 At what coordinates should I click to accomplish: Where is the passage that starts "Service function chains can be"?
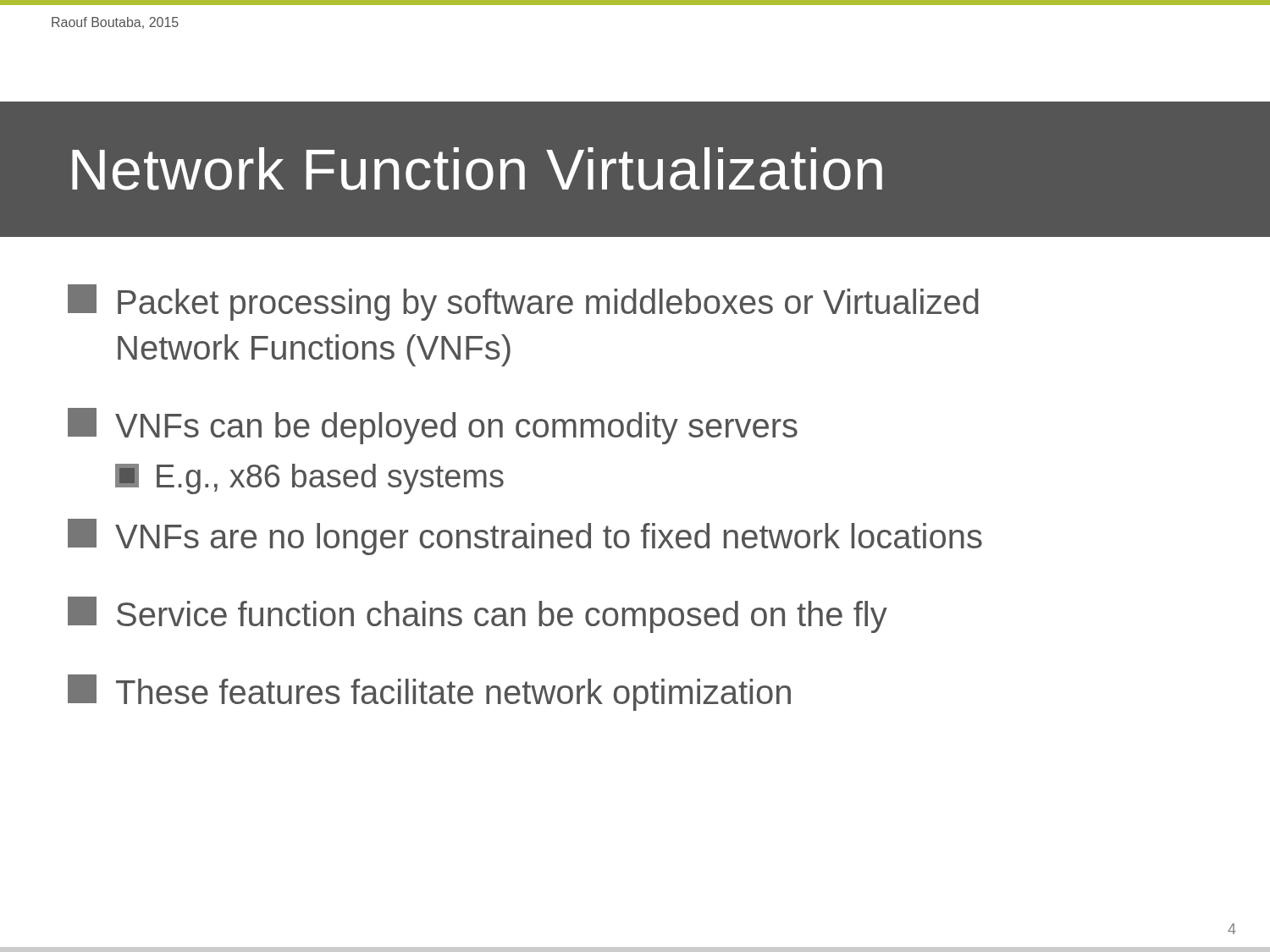pos(477,614)
